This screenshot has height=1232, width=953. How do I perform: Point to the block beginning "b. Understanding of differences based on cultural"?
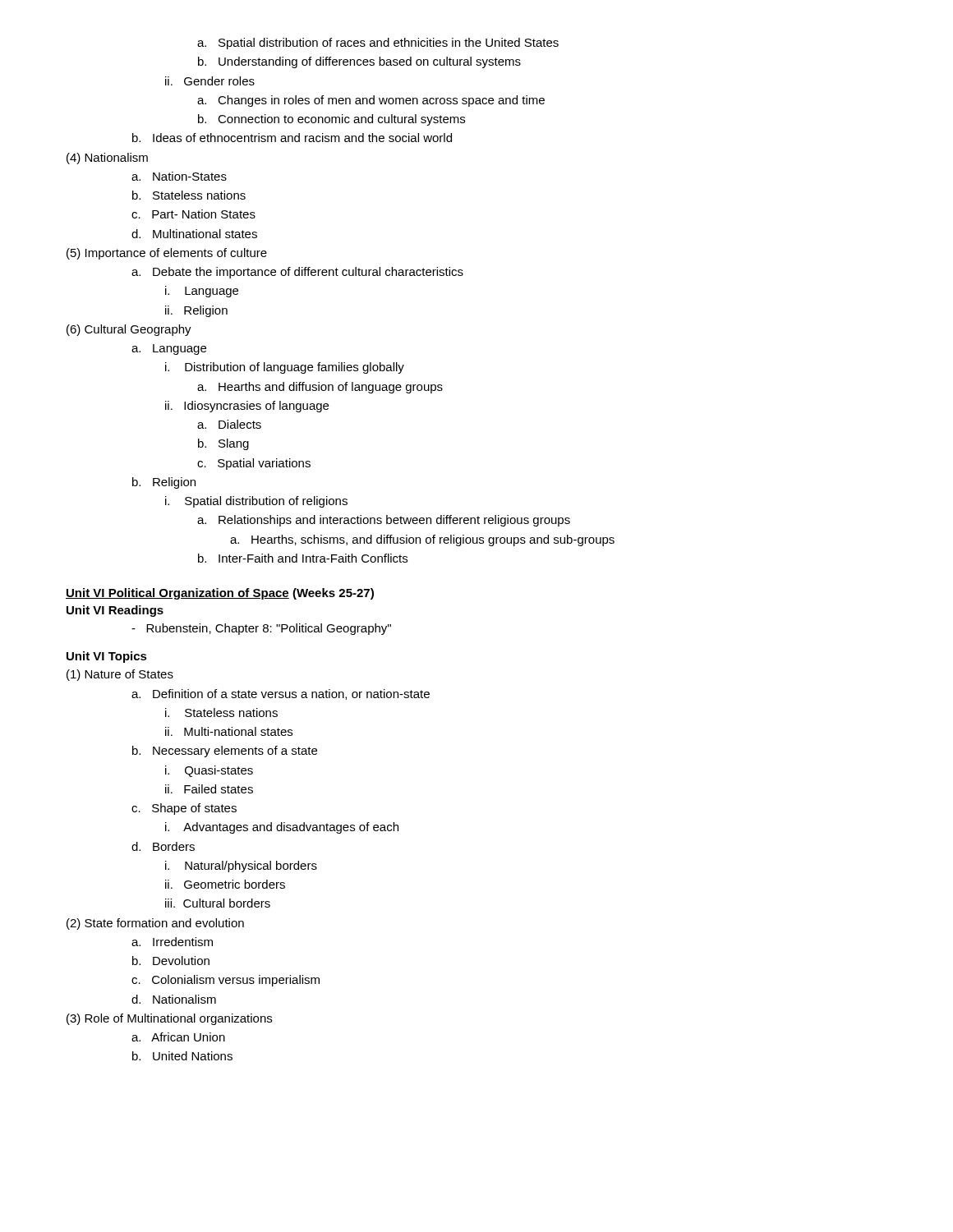[x=359, y=61]
